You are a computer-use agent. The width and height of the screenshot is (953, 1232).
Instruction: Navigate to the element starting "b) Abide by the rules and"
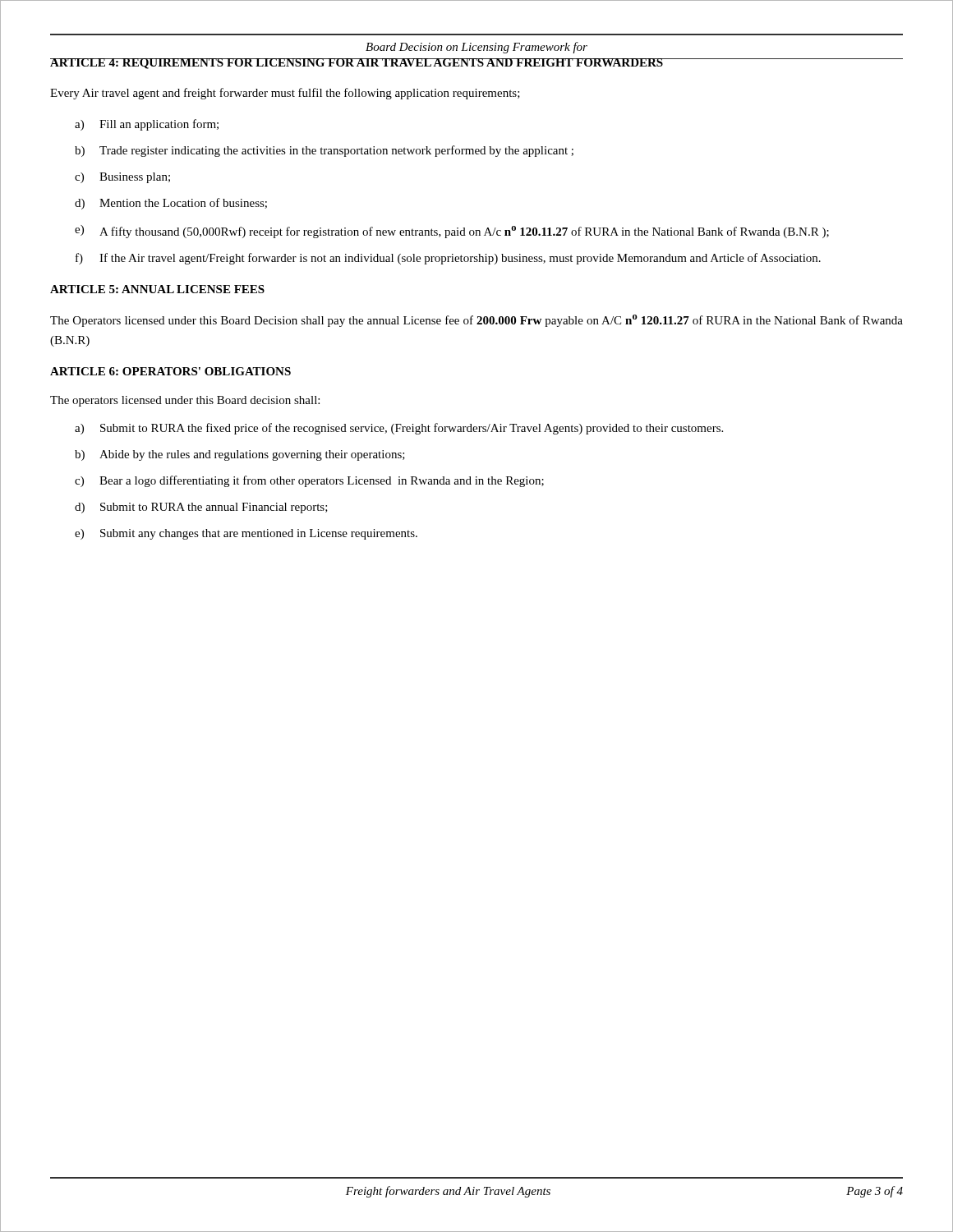(240, 454)
